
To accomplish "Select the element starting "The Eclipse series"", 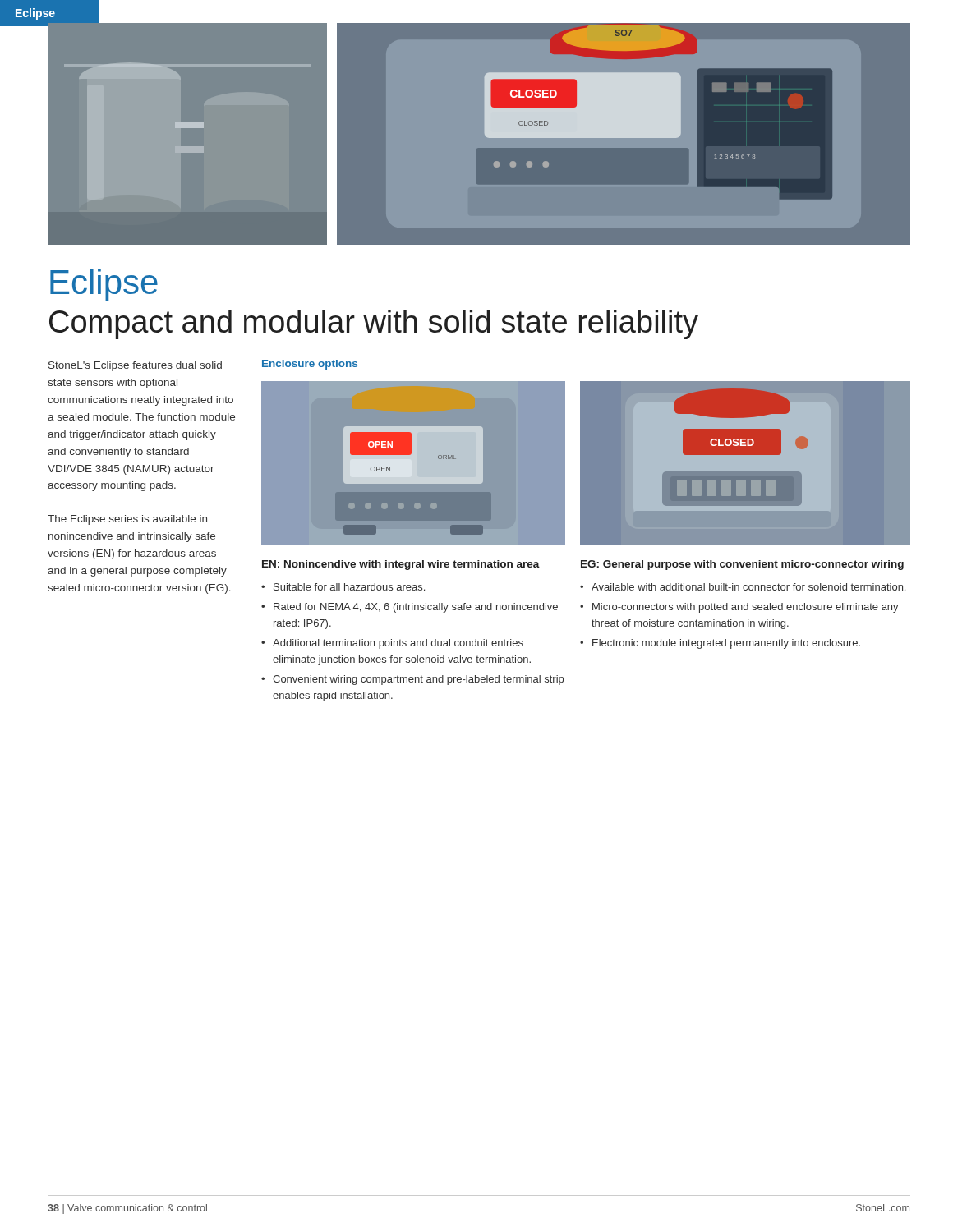I will (140, 553).
